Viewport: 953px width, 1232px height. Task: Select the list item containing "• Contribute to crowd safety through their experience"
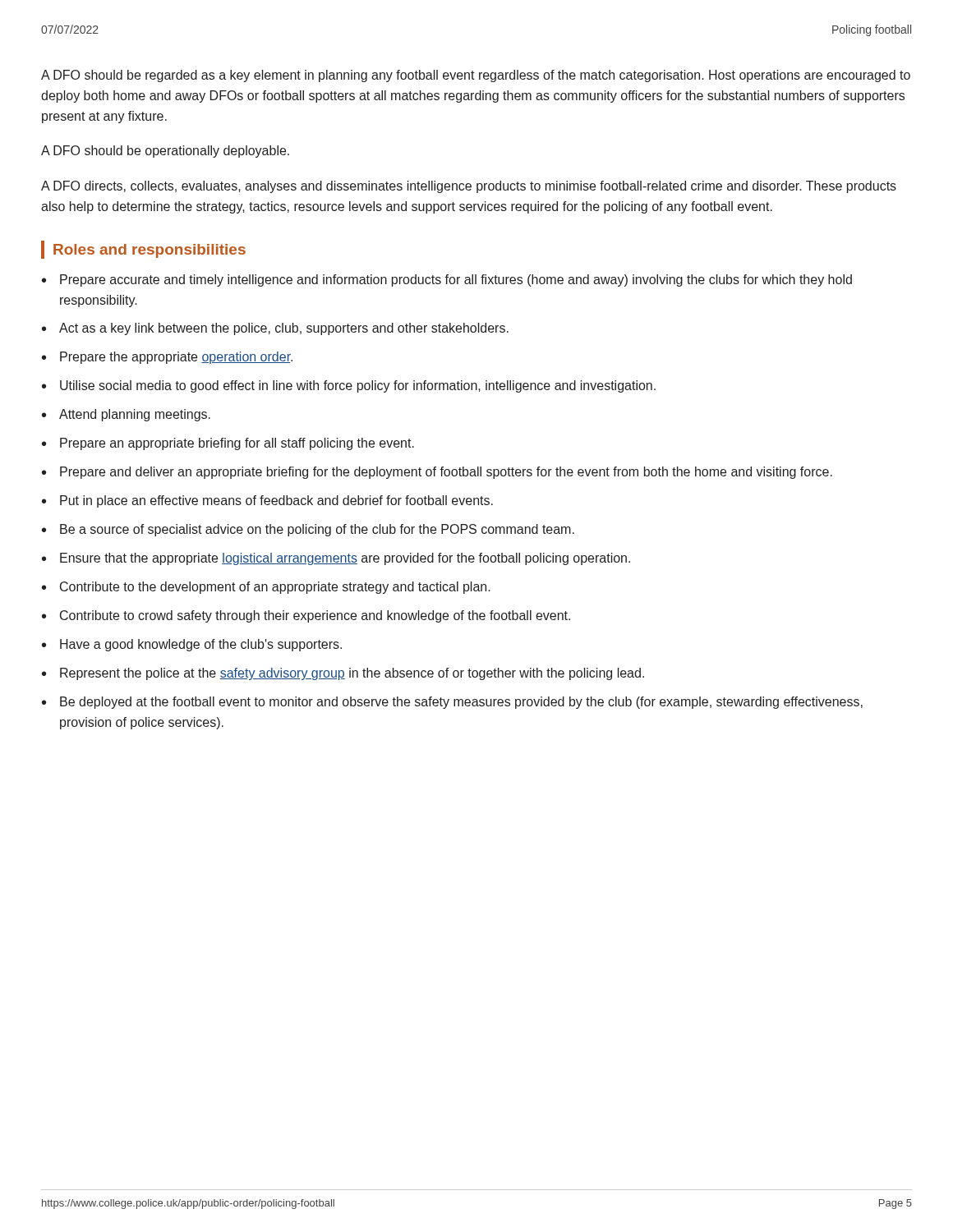(x=476, y=617)
